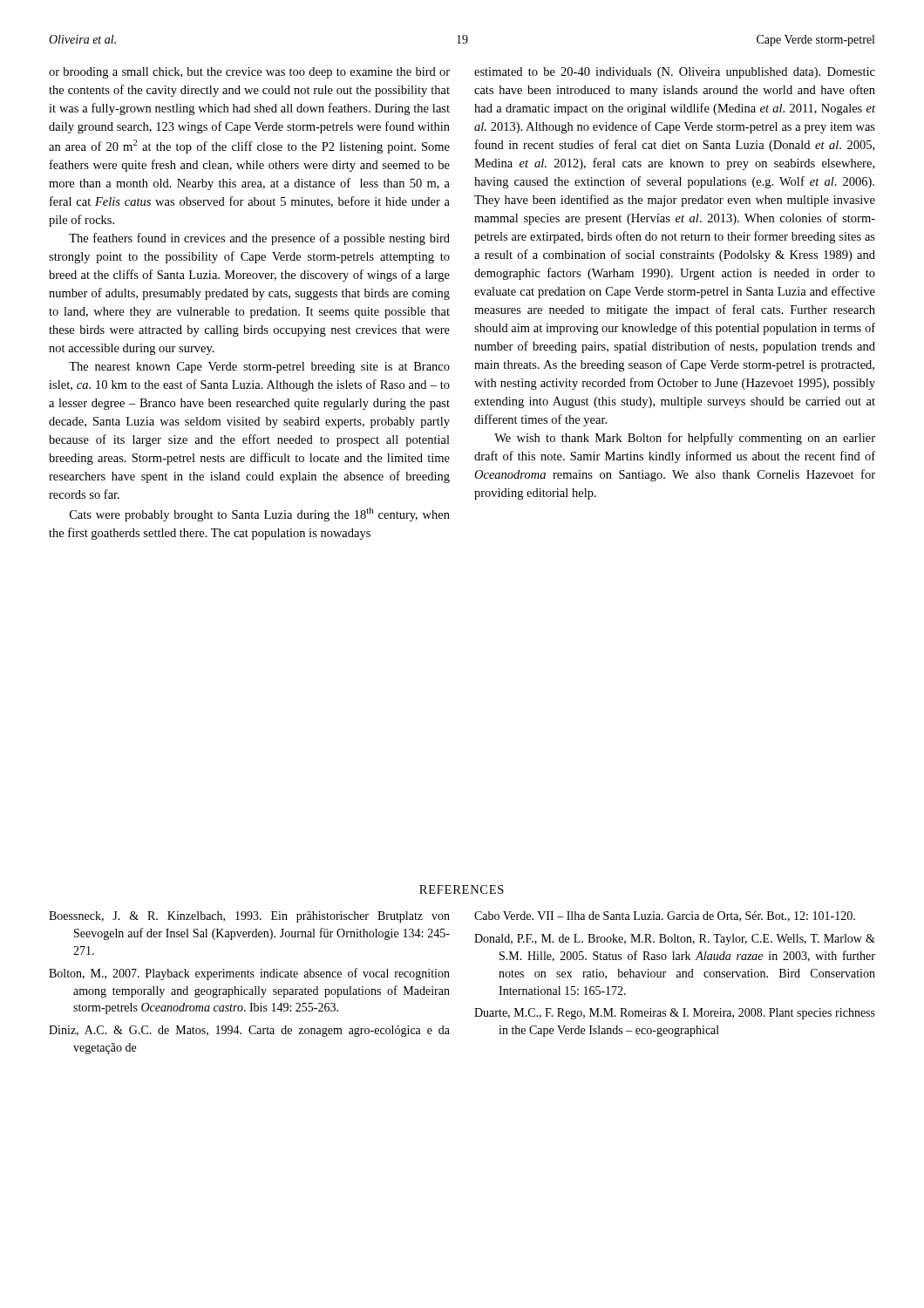Viewport: 924px width, 1308px height.
Task: Find a section header
Action: pos(462,890)
